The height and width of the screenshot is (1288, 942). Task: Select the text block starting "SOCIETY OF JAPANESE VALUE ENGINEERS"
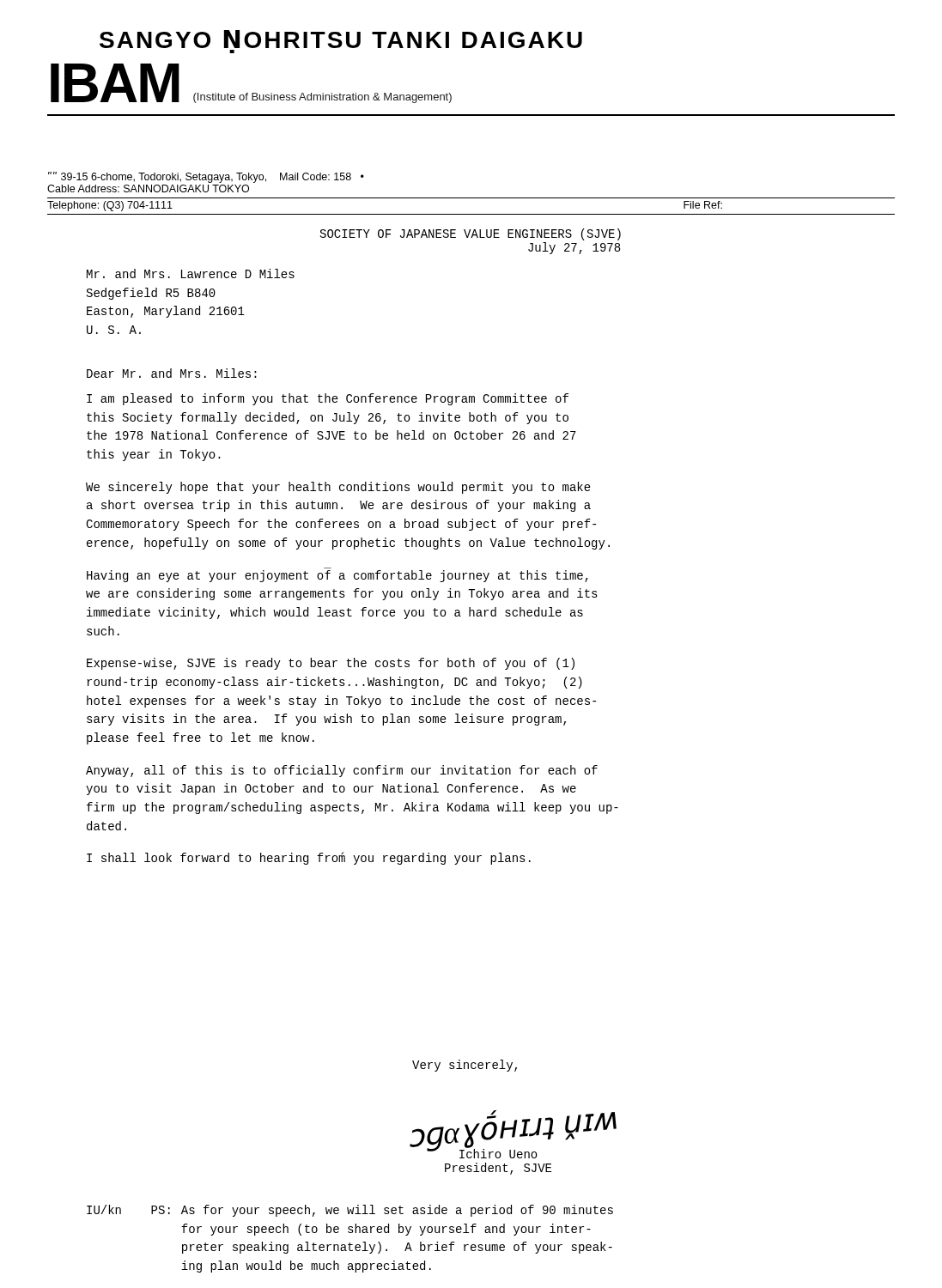coord(471,241)
